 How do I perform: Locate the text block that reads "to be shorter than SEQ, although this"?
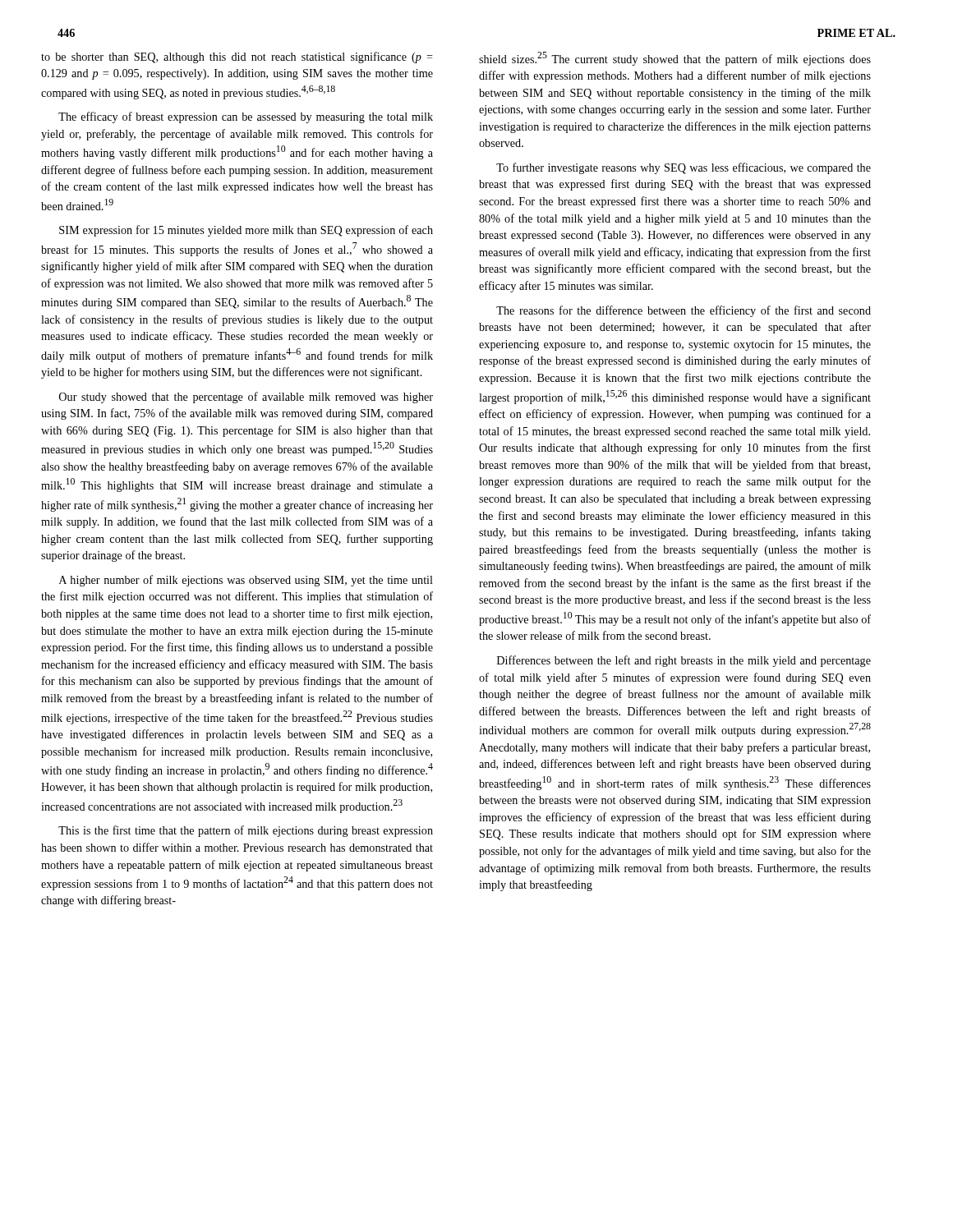(x=237, y=479)
